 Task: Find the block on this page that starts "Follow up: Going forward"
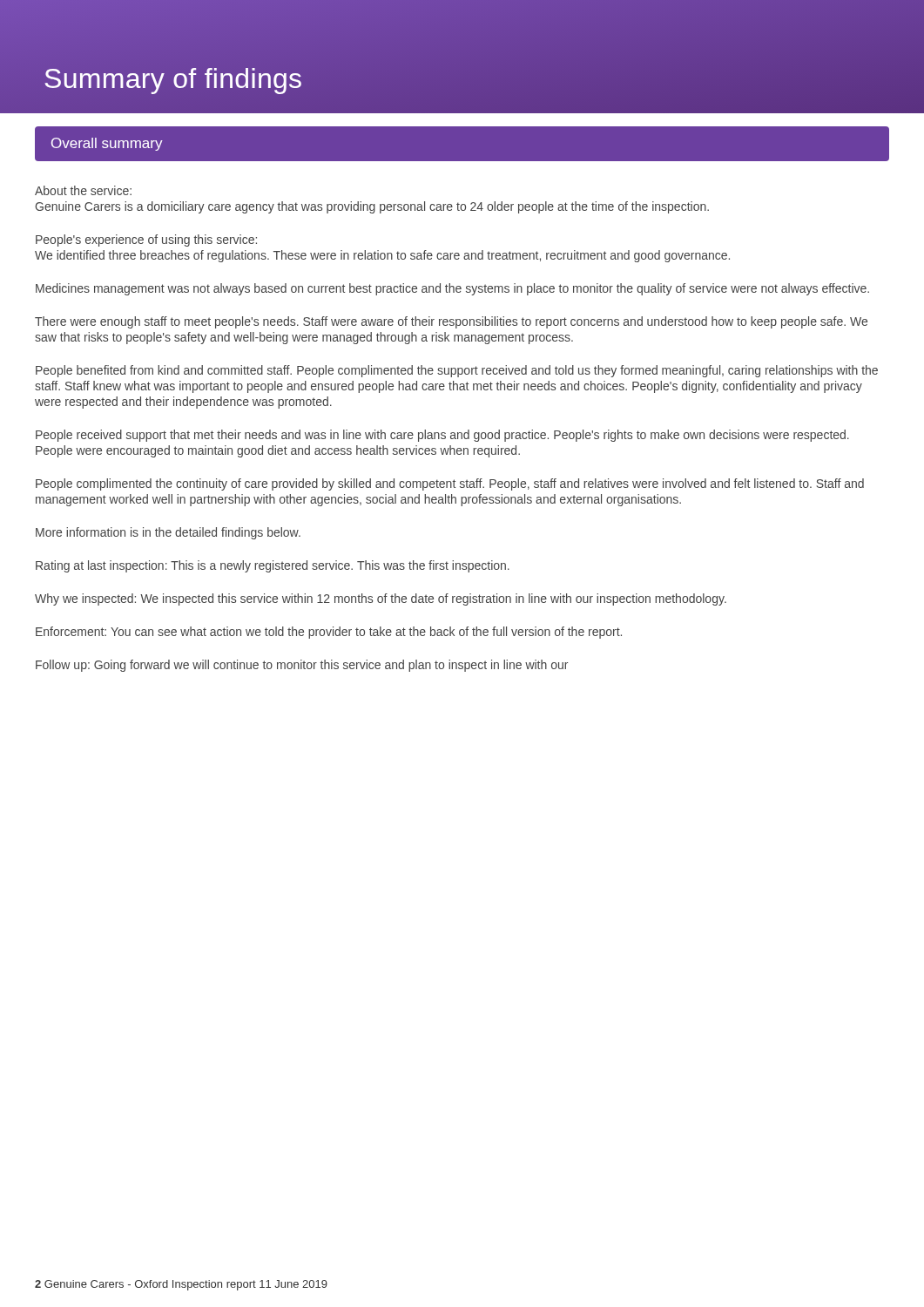coord(302,665)
